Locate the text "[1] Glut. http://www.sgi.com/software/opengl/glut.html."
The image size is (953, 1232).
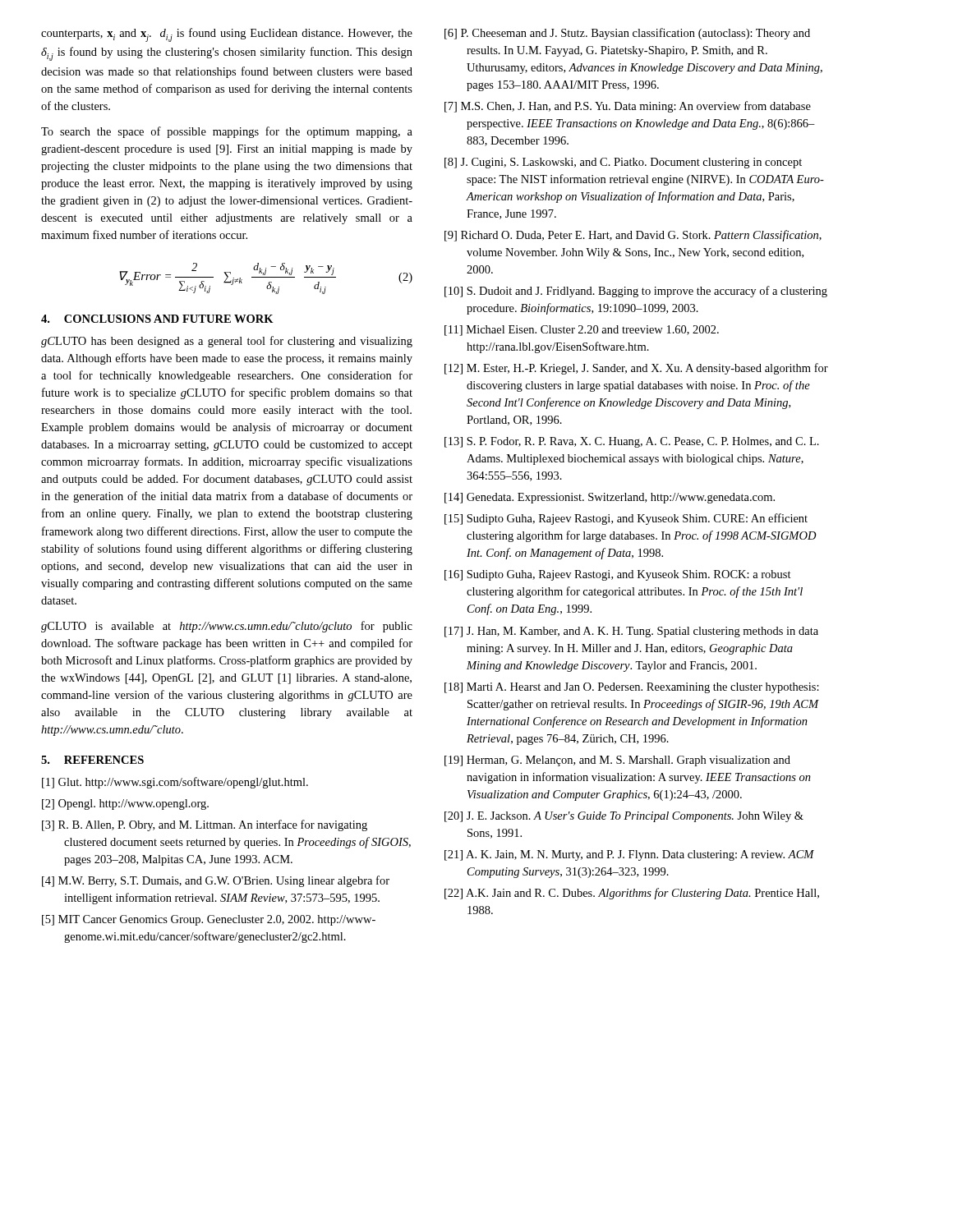point(175,782)
